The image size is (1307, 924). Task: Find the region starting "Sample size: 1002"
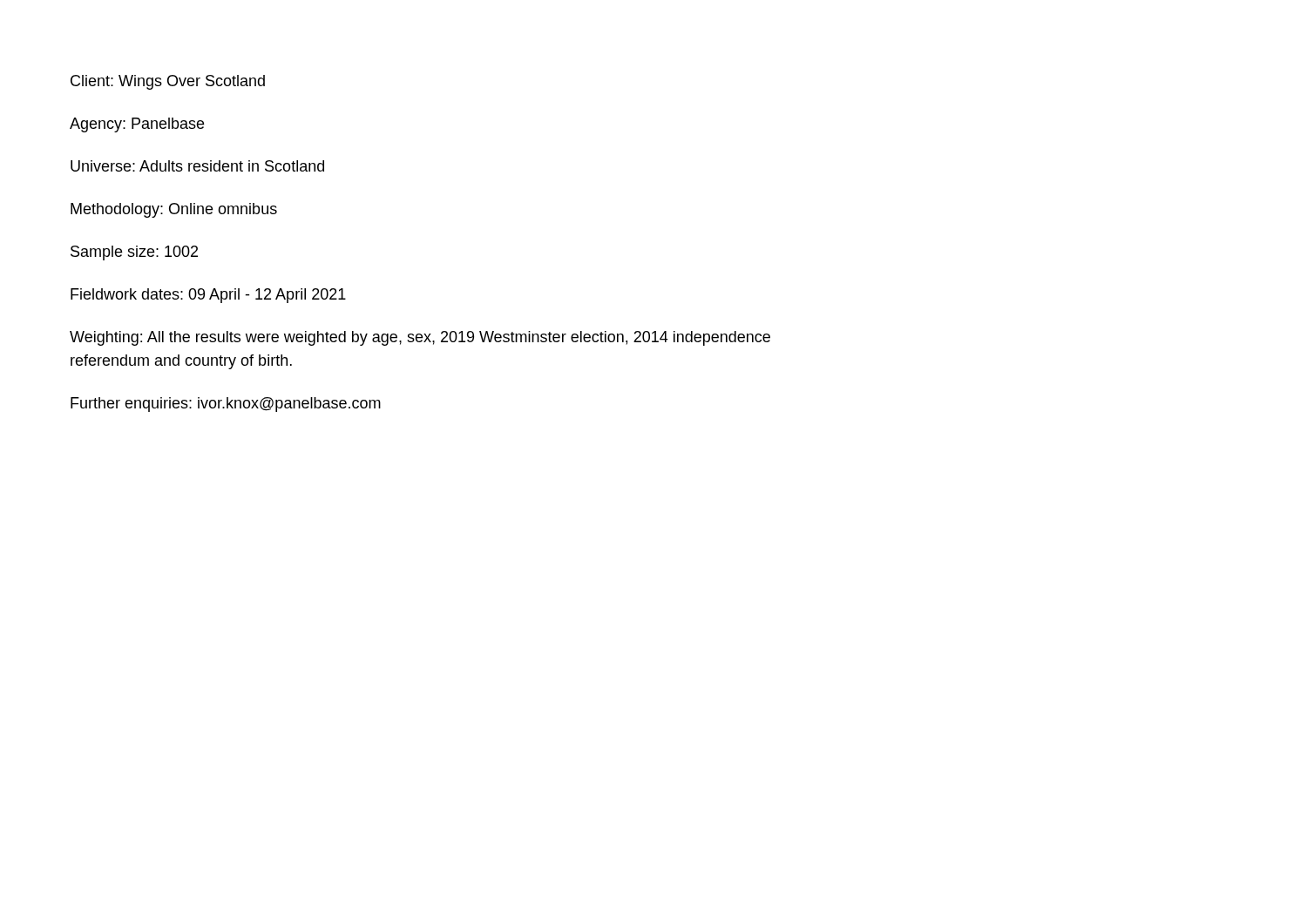coord(134,252)
